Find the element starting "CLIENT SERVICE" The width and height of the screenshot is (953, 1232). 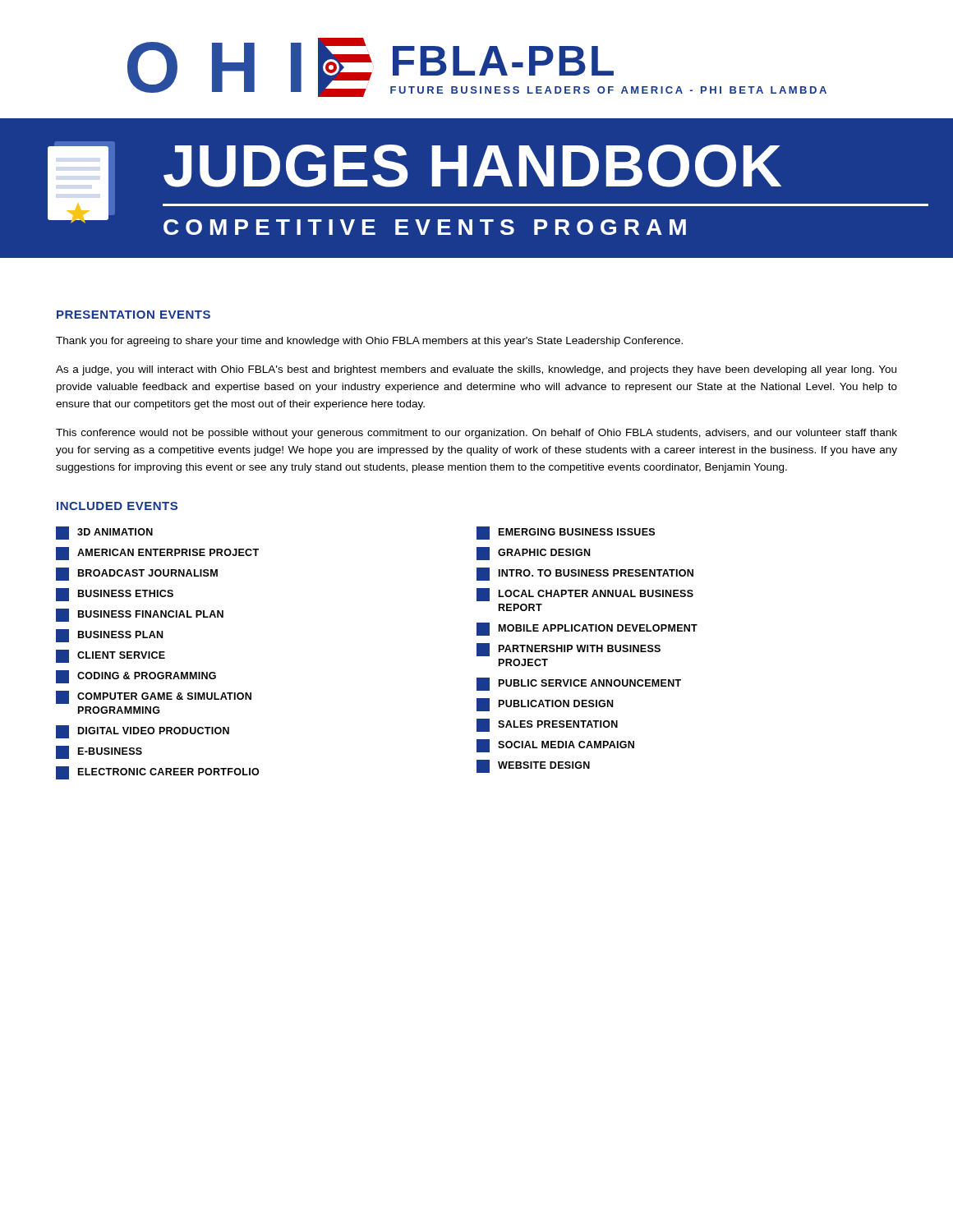[x=111, y=656]
